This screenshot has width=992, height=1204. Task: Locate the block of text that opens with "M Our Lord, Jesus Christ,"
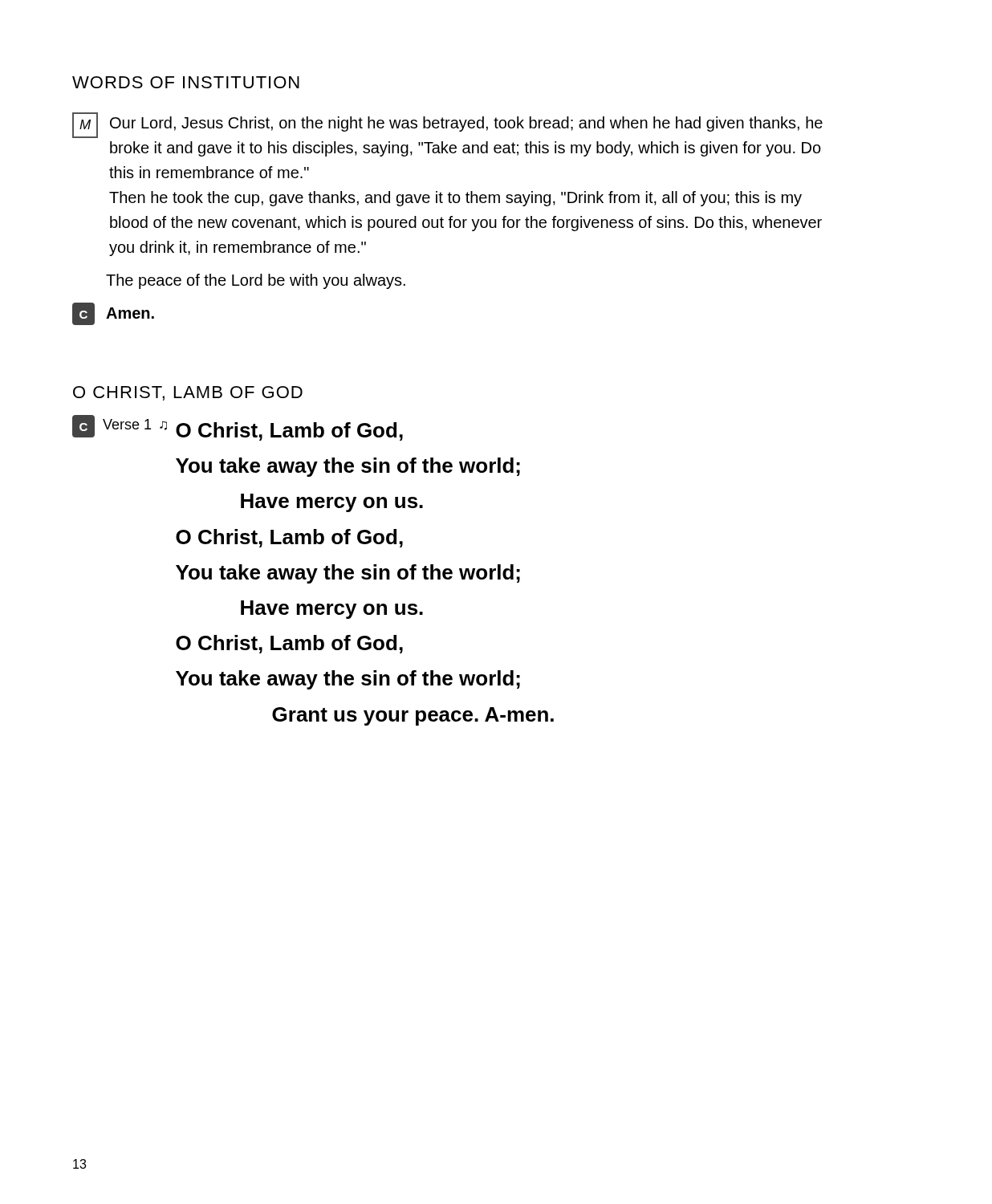click(452, 185)
